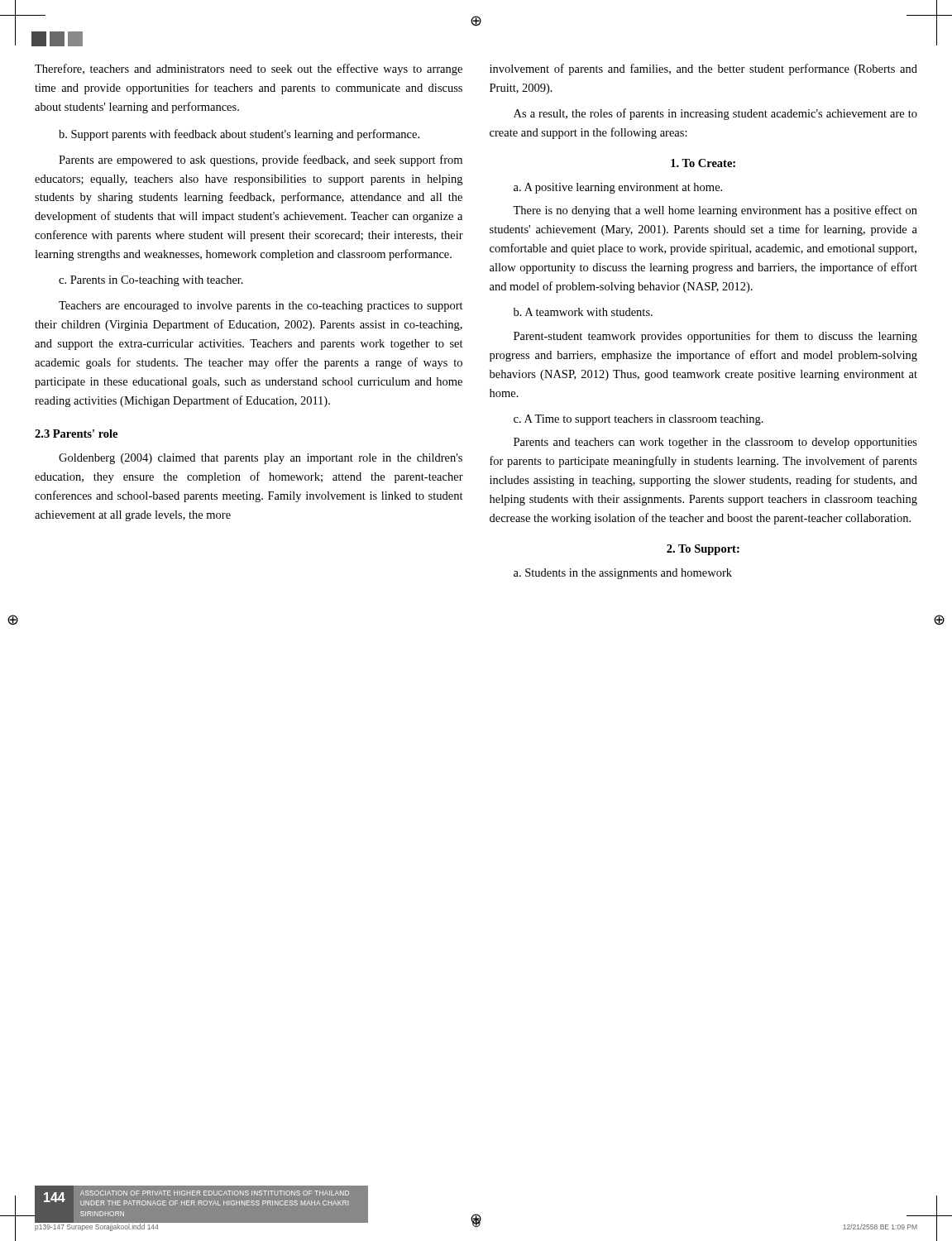952x1241 pixels.
Task: Click on the text block starting "Teachers are encouraged to involve parents in"
Action: [249, 353]
